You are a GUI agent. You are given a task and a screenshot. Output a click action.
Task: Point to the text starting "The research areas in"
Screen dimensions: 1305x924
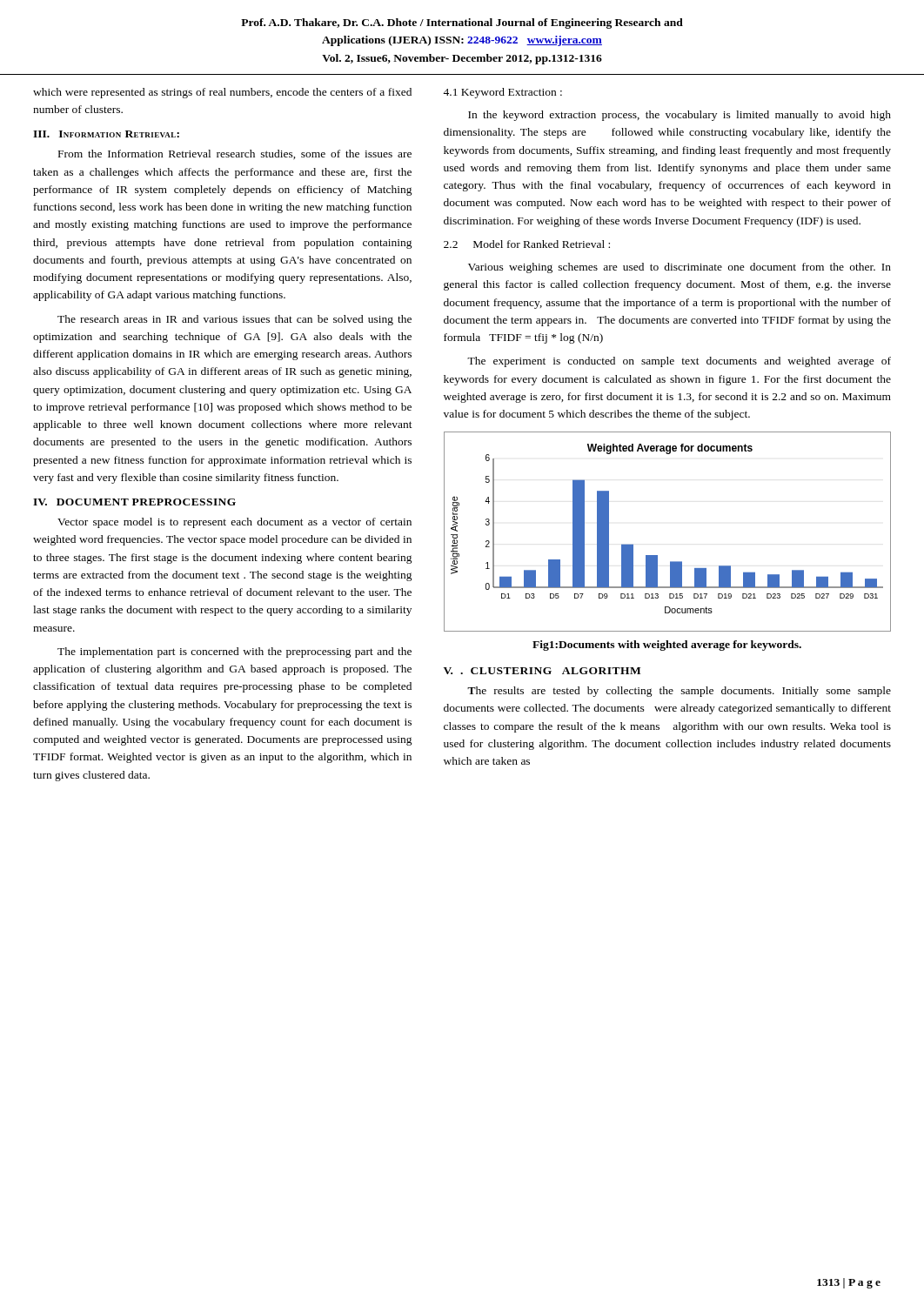tap(223, 398)
